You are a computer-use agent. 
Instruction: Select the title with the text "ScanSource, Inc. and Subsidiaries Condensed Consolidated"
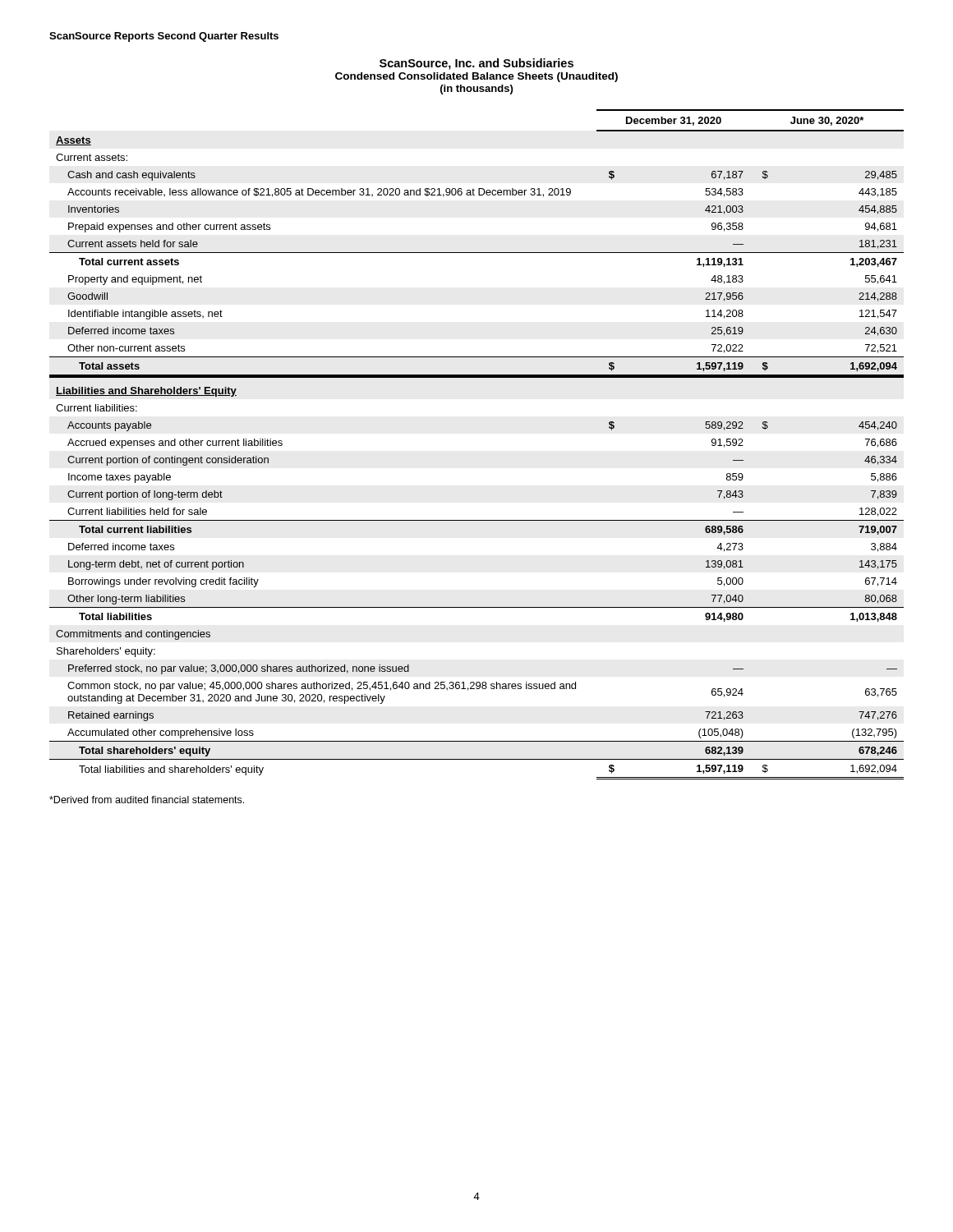tap(476, 76)
